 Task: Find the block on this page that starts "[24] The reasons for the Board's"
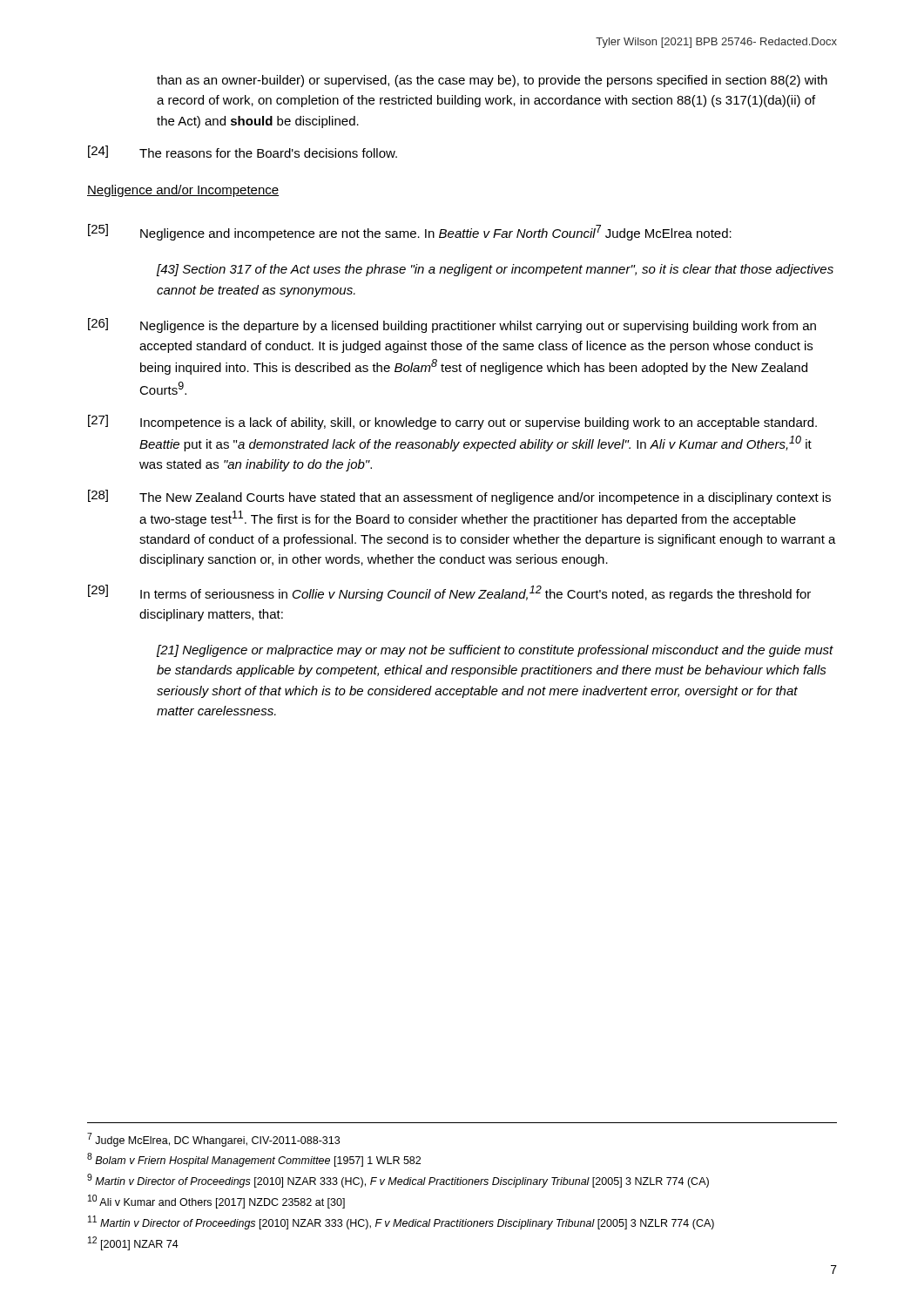click(x=243, y=152)
